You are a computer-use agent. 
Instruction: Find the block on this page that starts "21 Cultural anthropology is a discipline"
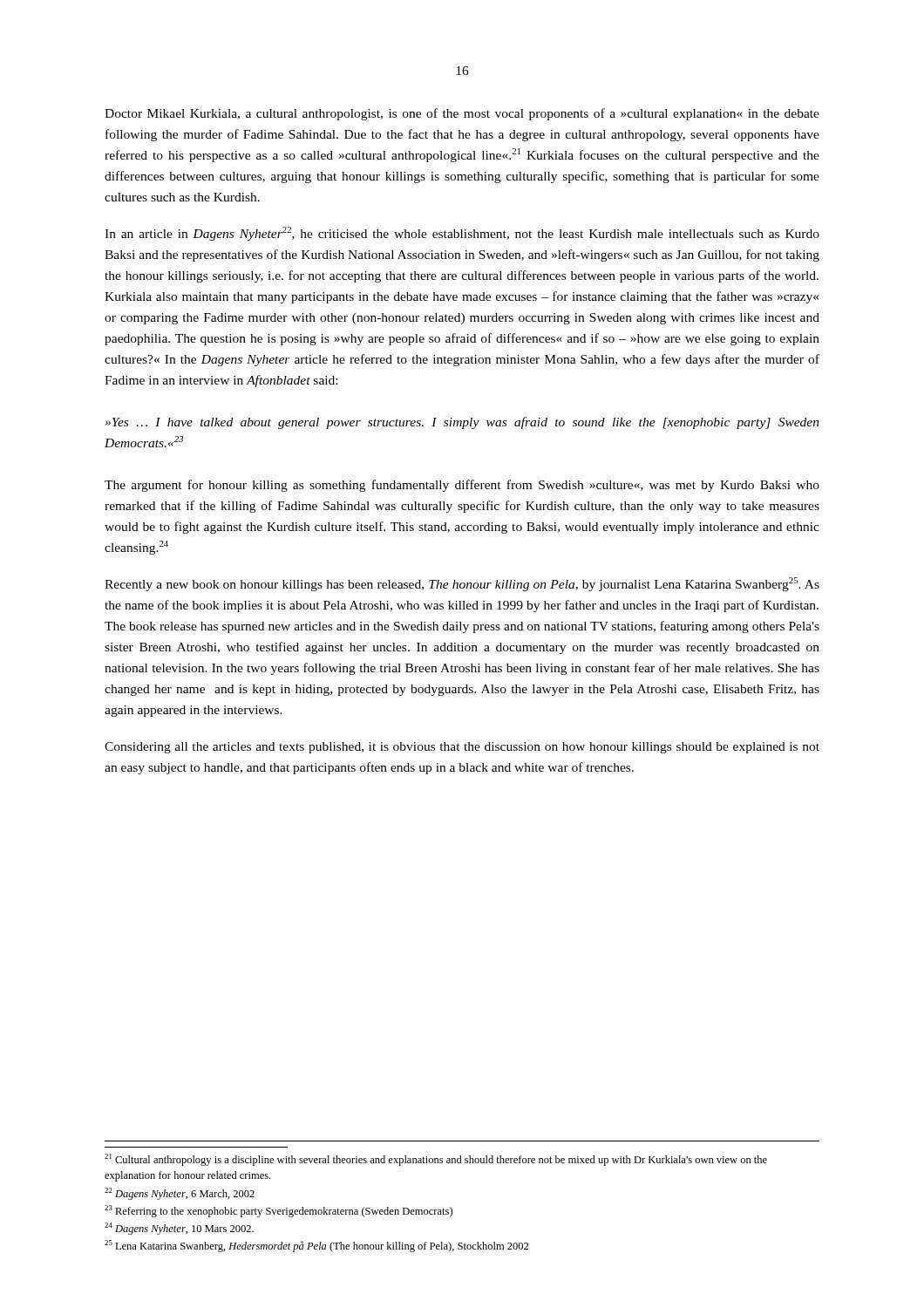tap(436, 1167)
